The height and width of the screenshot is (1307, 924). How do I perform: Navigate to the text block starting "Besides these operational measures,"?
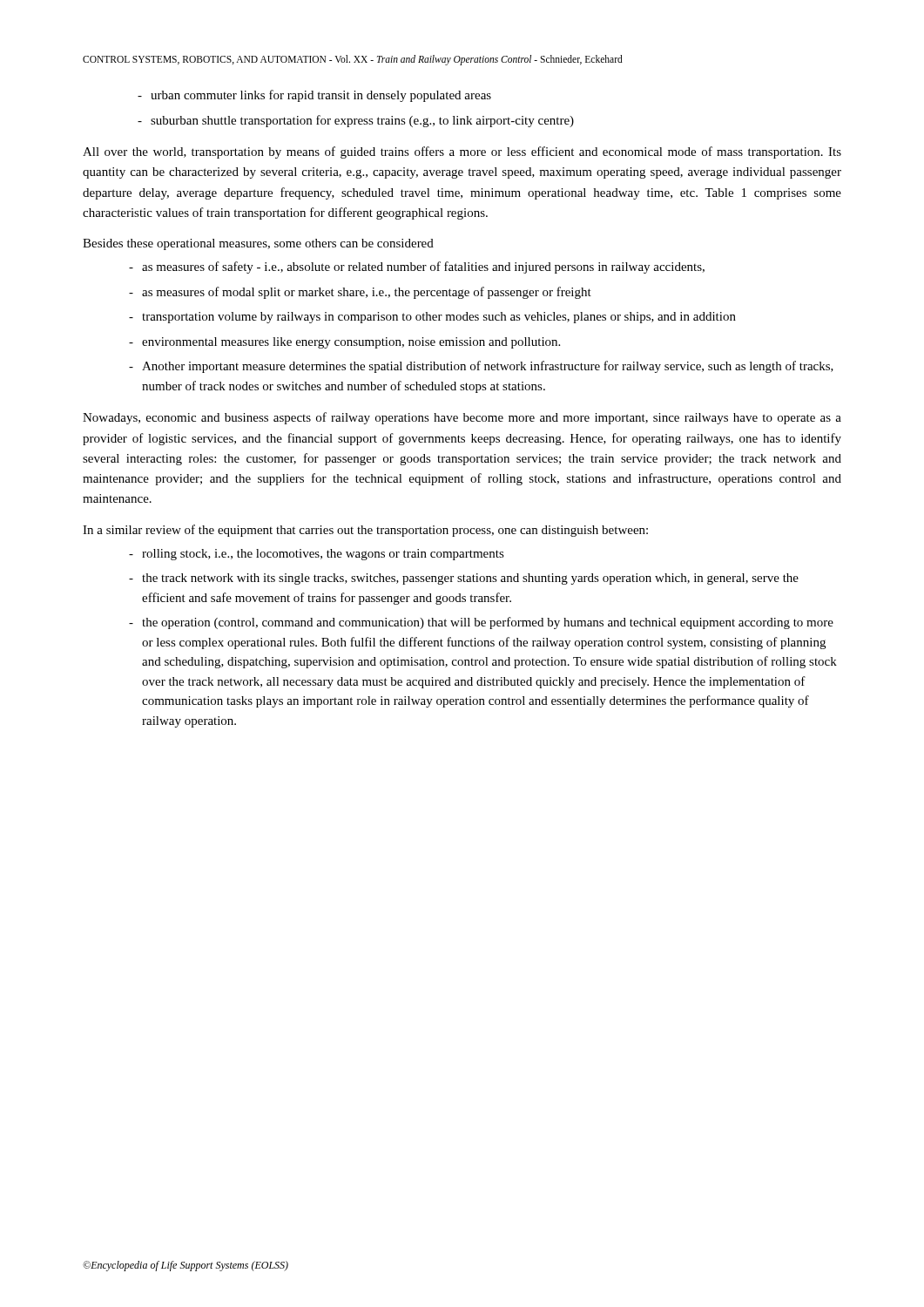(258, 243)
